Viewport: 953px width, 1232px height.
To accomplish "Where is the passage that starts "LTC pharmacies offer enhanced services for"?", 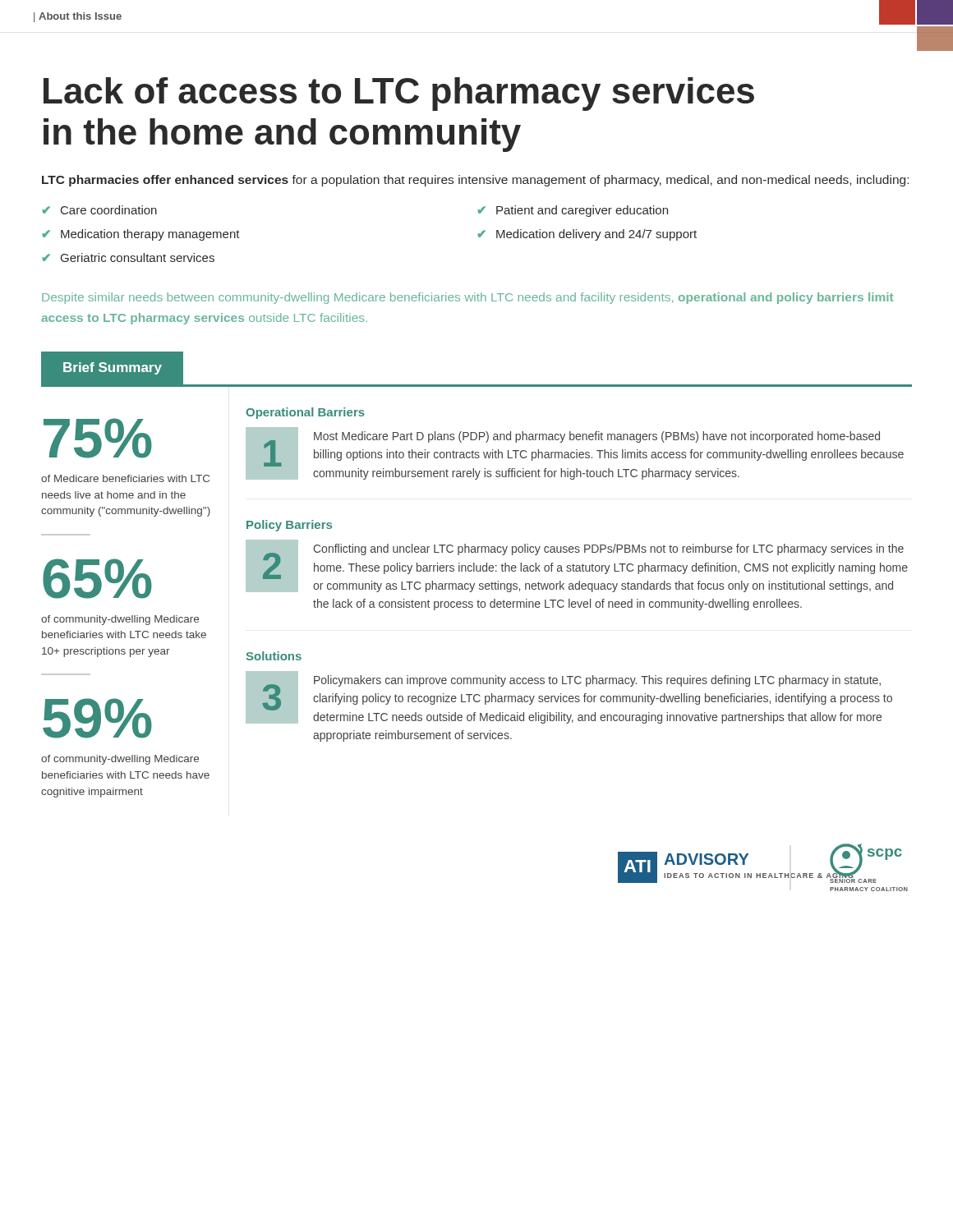I will click(x=475, y=180).
